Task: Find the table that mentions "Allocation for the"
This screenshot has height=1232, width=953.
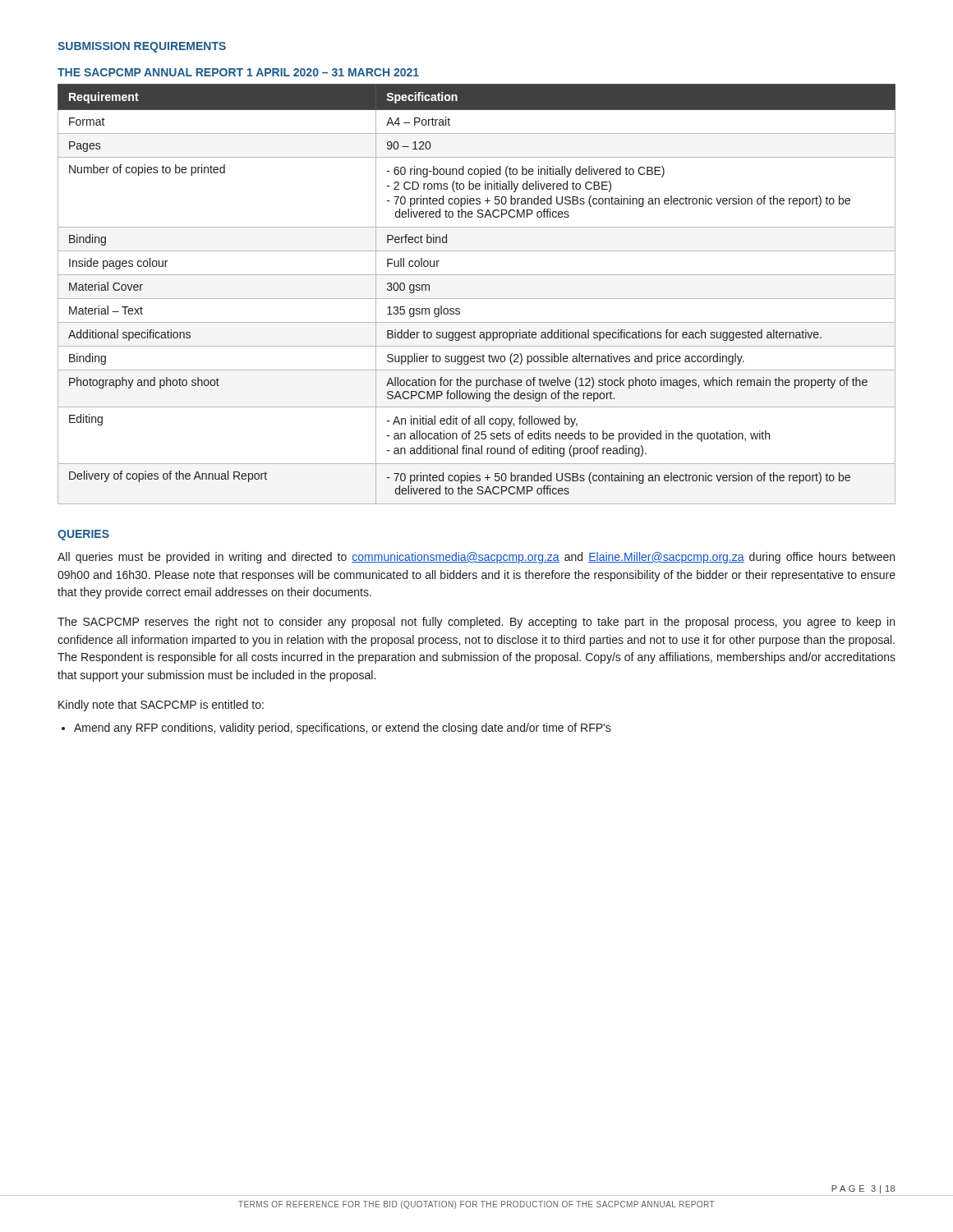Action: [x=476, y=294]
